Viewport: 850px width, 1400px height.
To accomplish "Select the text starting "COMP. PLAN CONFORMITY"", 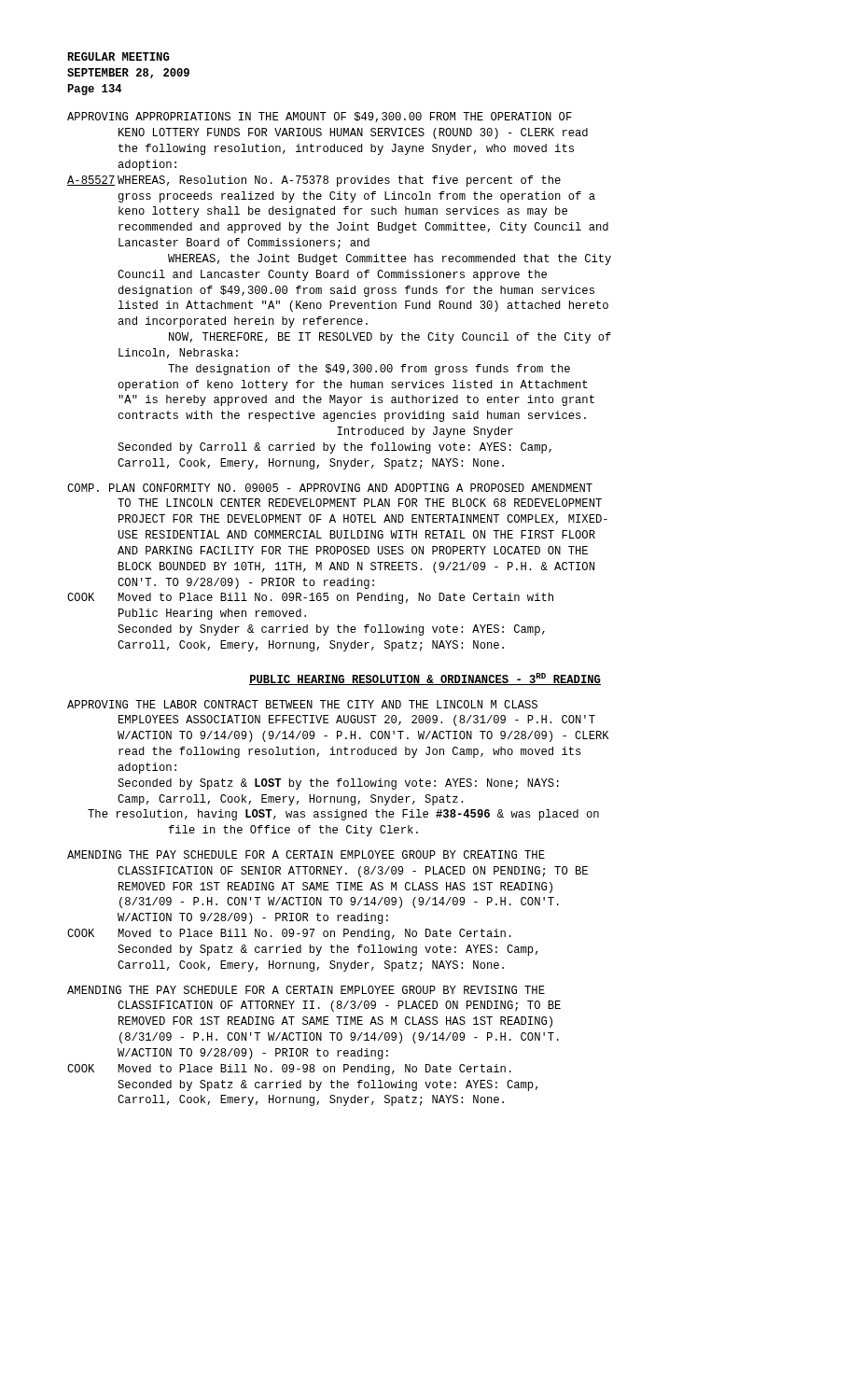I will (x=425, y=568).
